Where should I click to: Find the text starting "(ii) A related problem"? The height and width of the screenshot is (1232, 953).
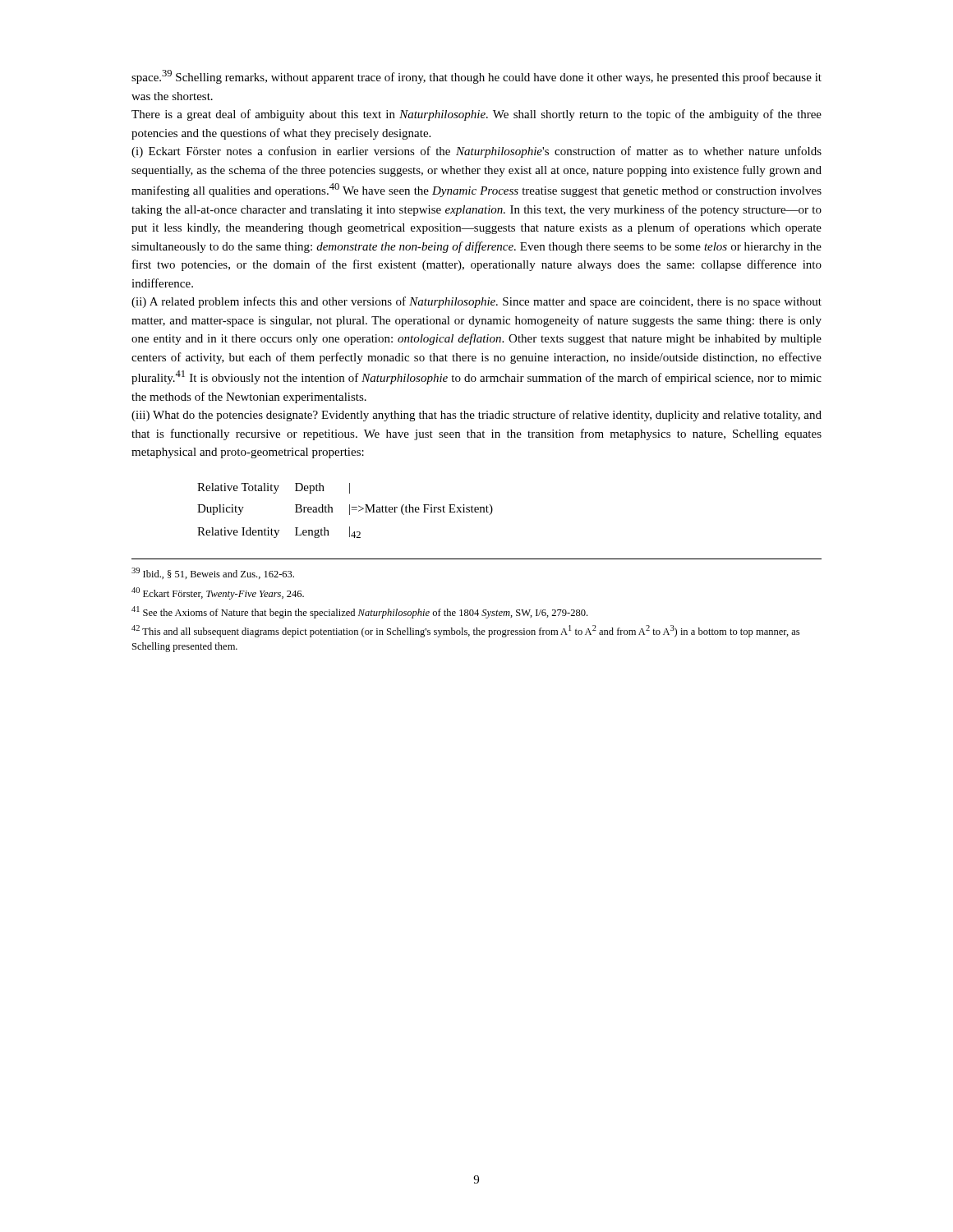click(476, 349)
